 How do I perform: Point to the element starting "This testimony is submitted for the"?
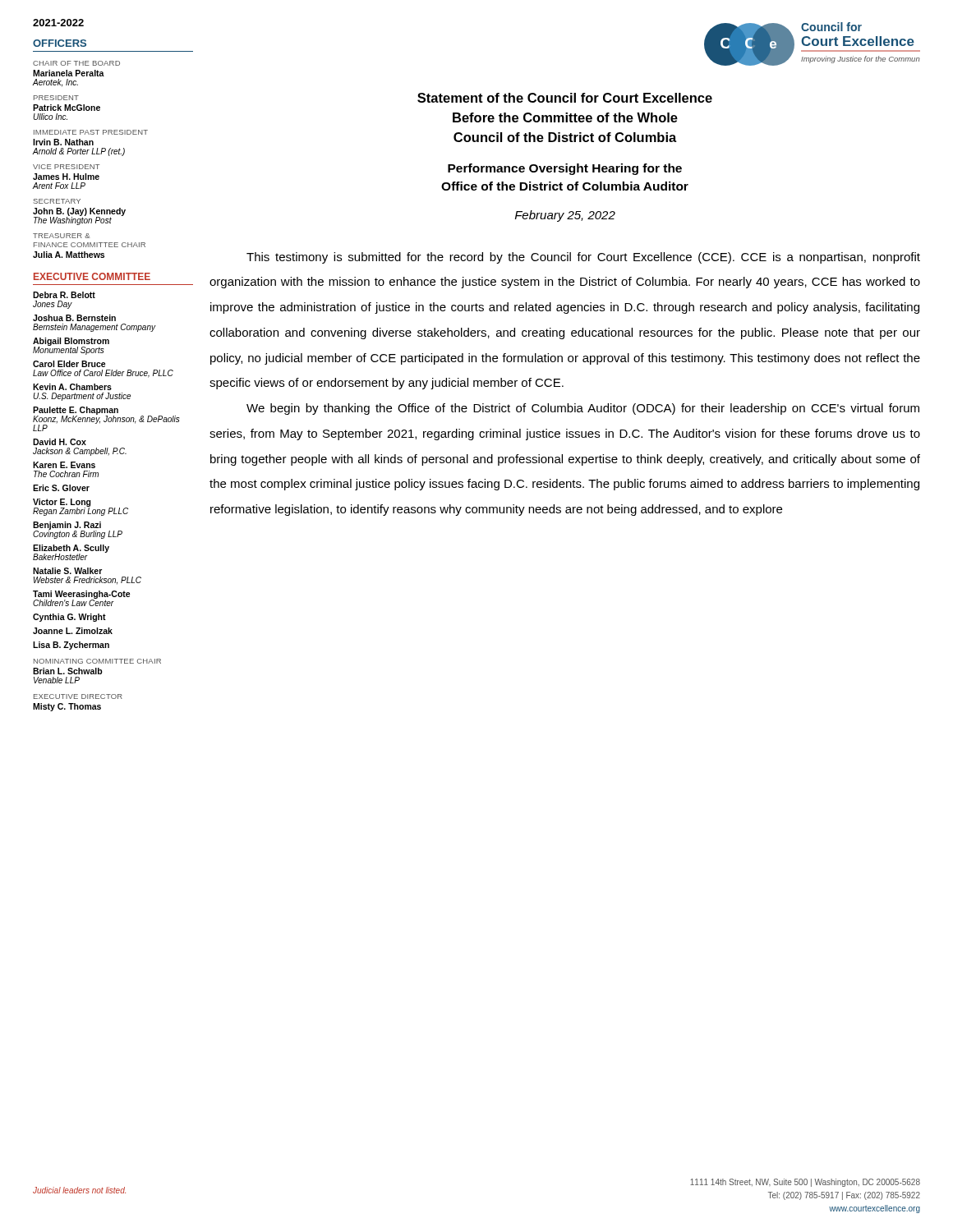pos(565,383)
